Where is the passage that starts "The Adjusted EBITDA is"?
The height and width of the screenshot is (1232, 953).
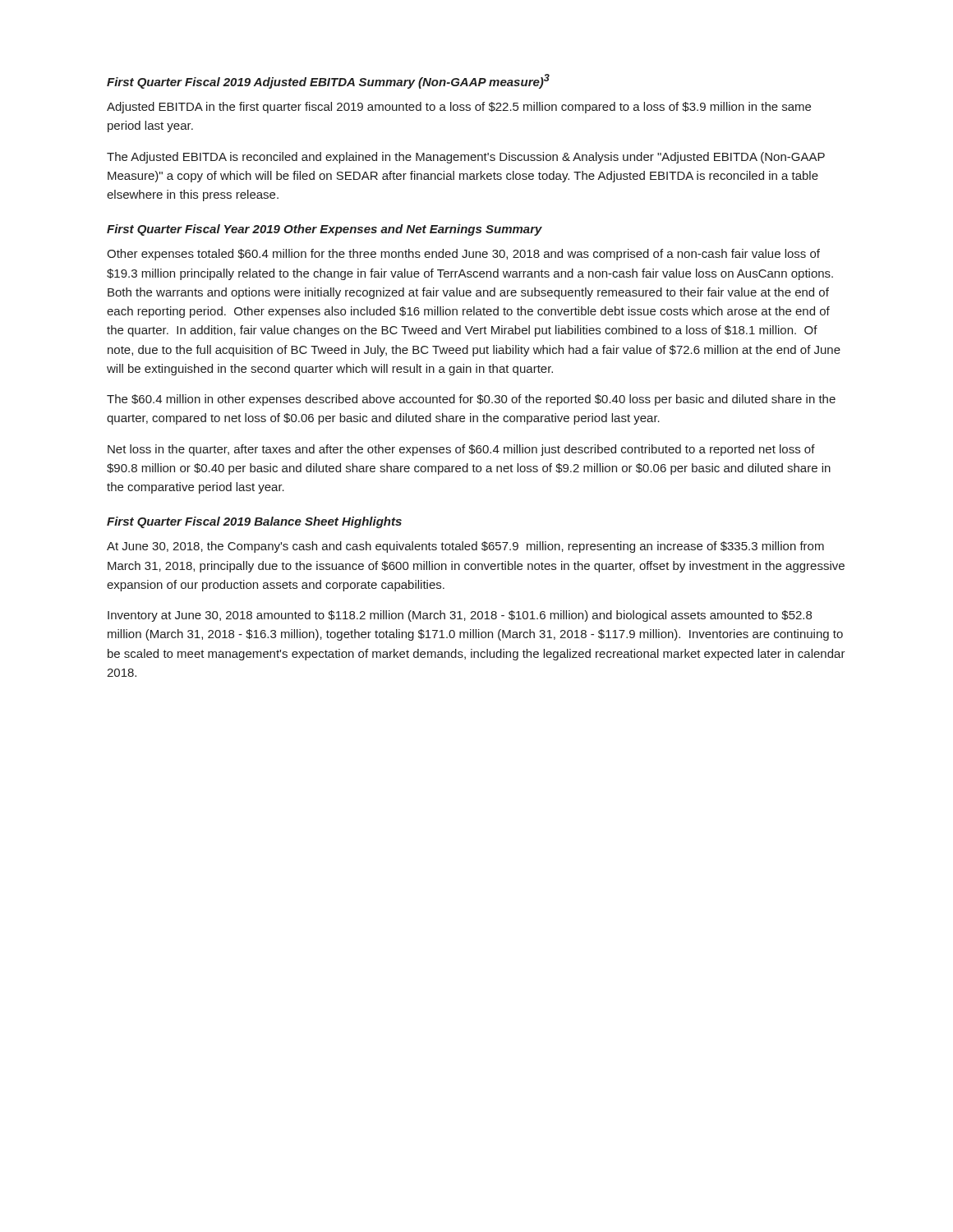tap(466, 175)
